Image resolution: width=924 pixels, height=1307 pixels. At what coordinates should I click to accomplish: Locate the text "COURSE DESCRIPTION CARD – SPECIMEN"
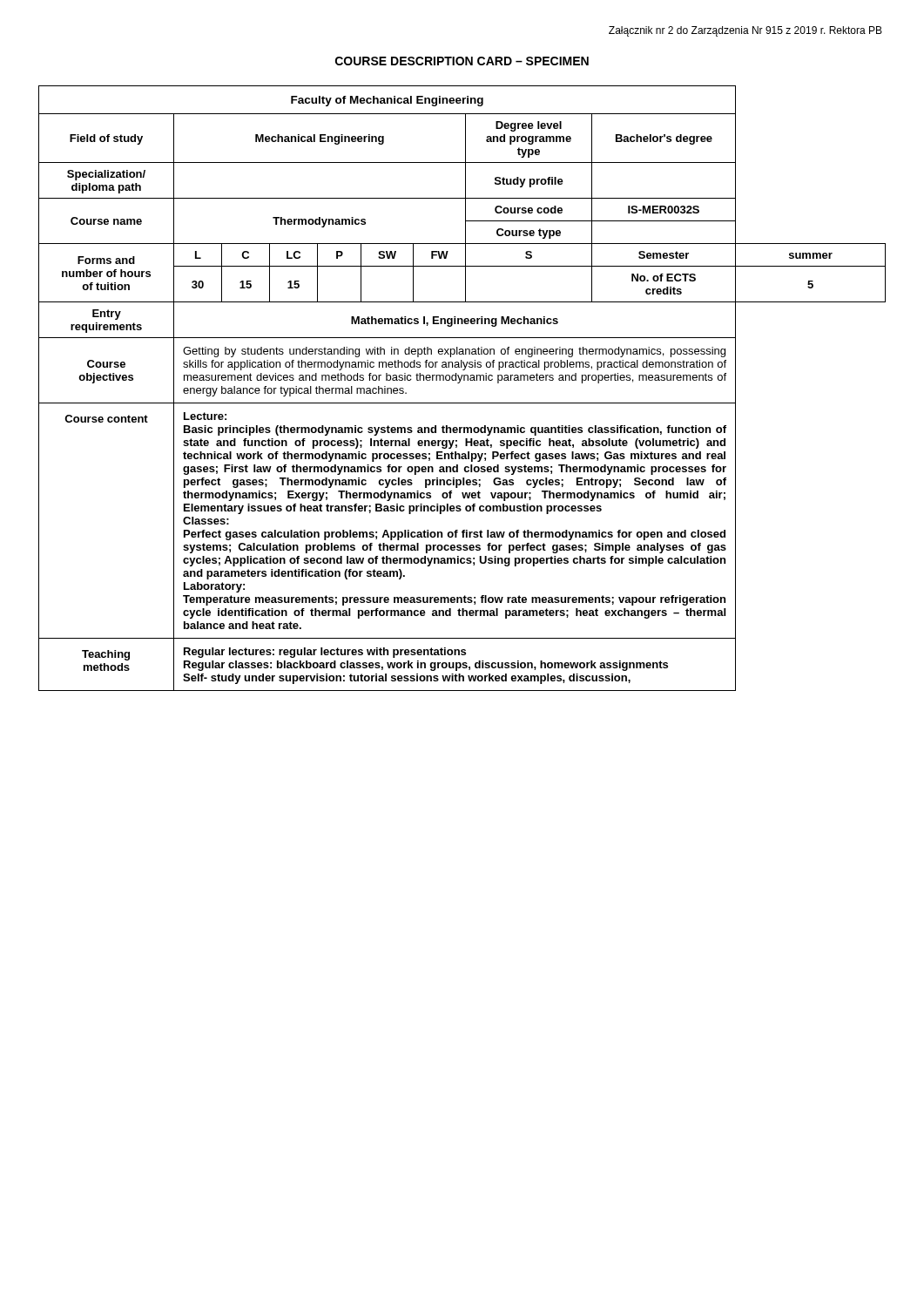(462, 61)
